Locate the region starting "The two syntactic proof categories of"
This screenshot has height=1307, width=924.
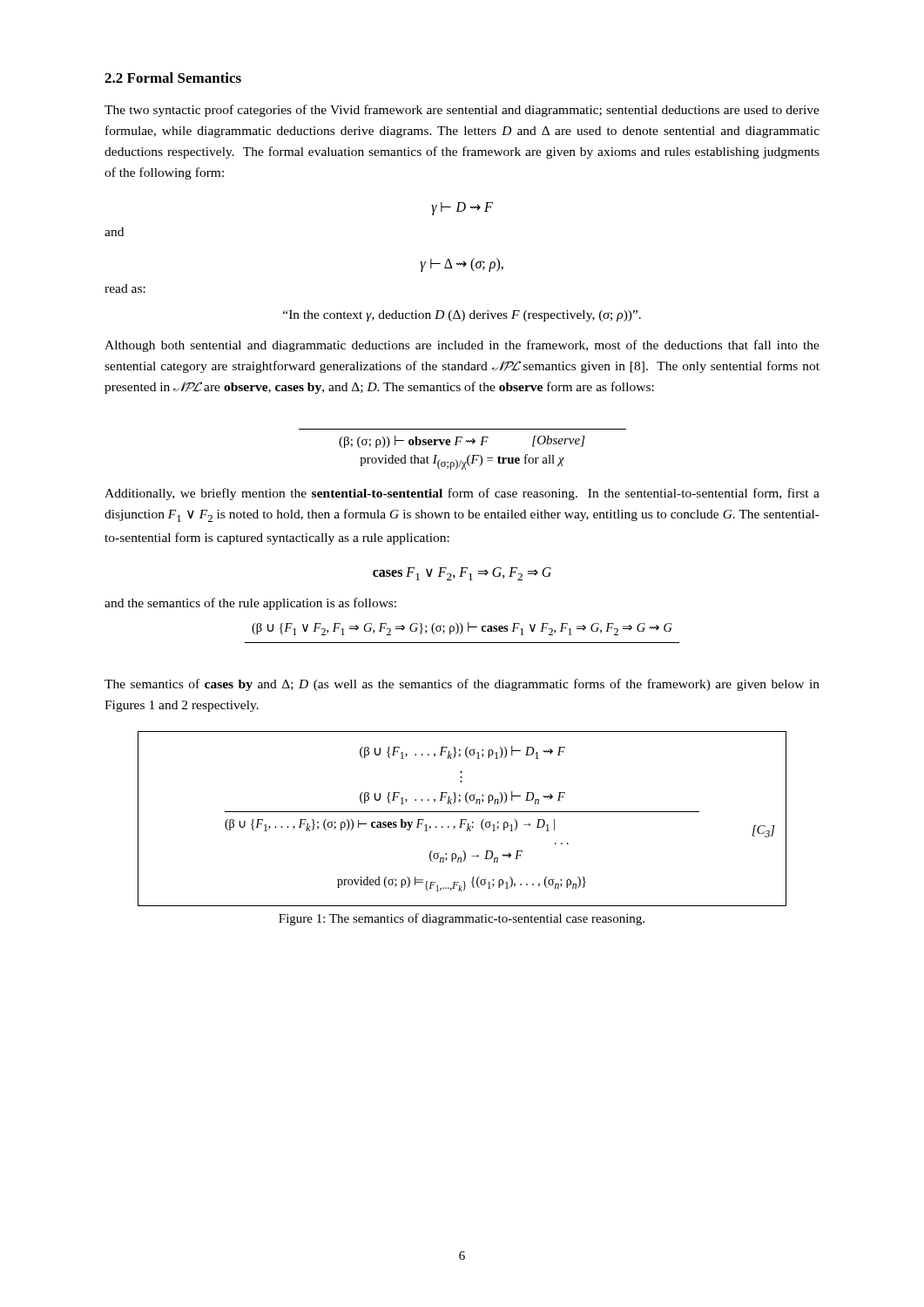click(462, 141)
